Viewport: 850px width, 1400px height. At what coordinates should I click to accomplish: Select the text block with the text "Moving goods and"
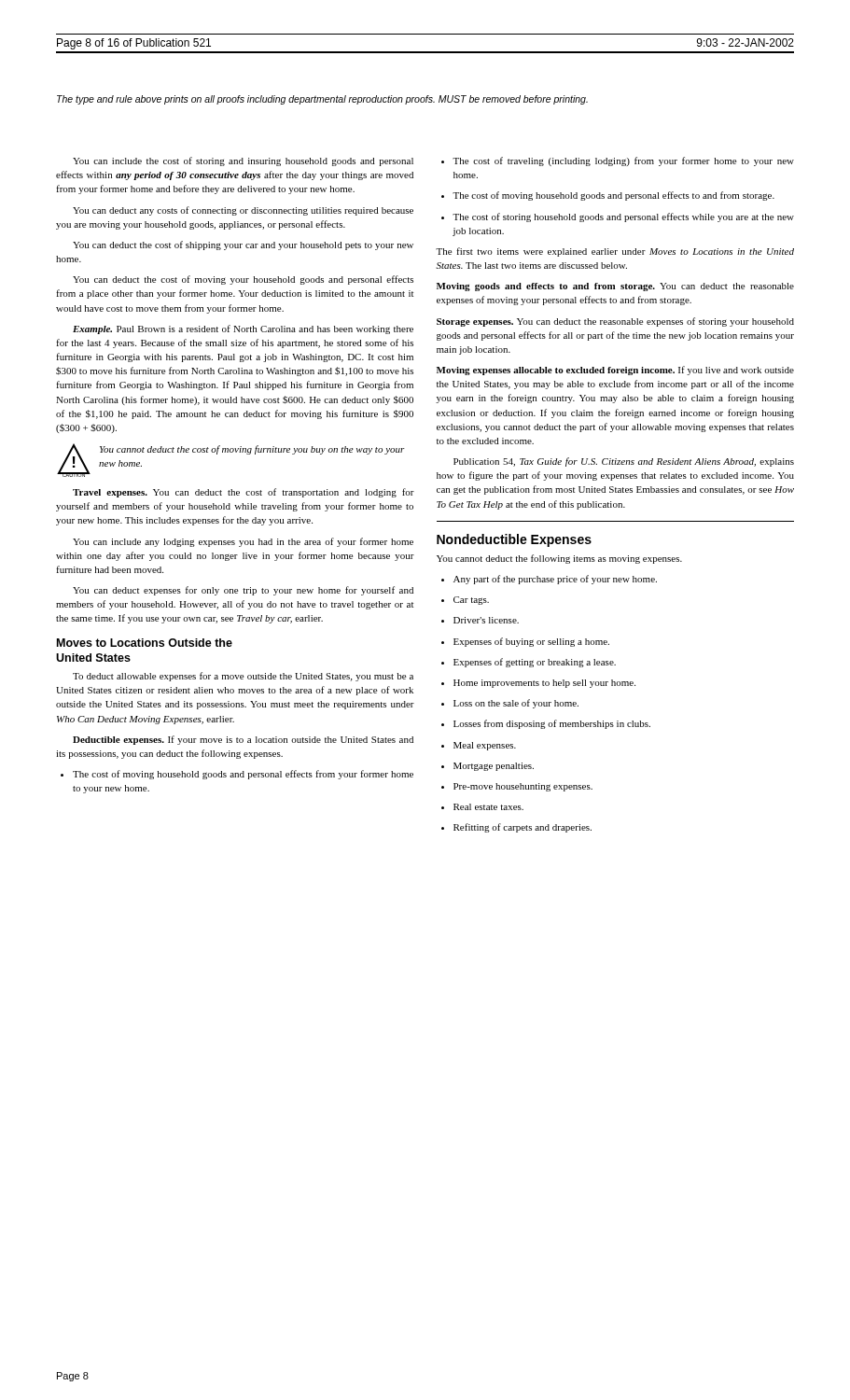click(615, 293)
